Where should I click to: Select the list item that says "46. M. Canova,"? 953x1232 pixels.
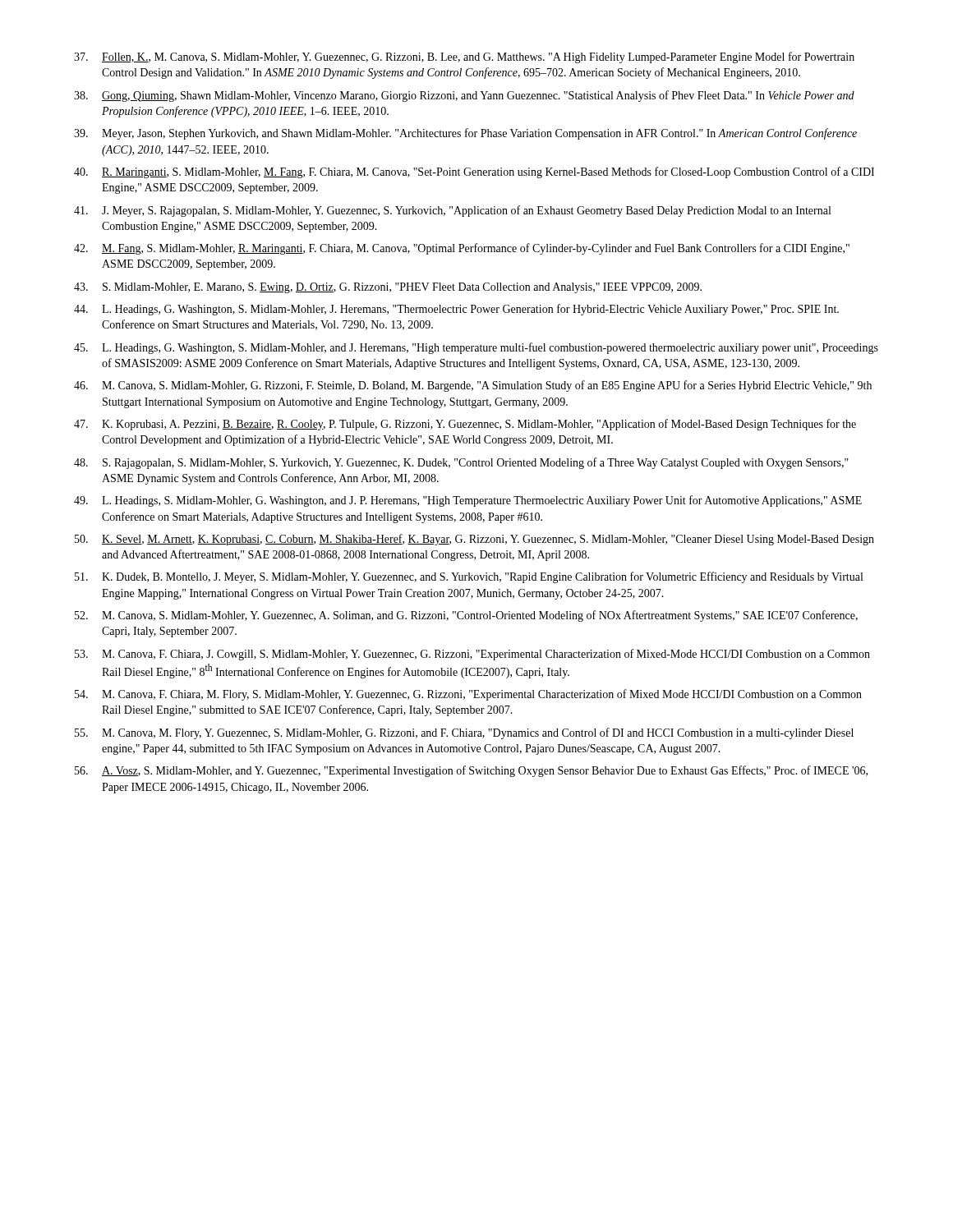click(x=476, y=394)
